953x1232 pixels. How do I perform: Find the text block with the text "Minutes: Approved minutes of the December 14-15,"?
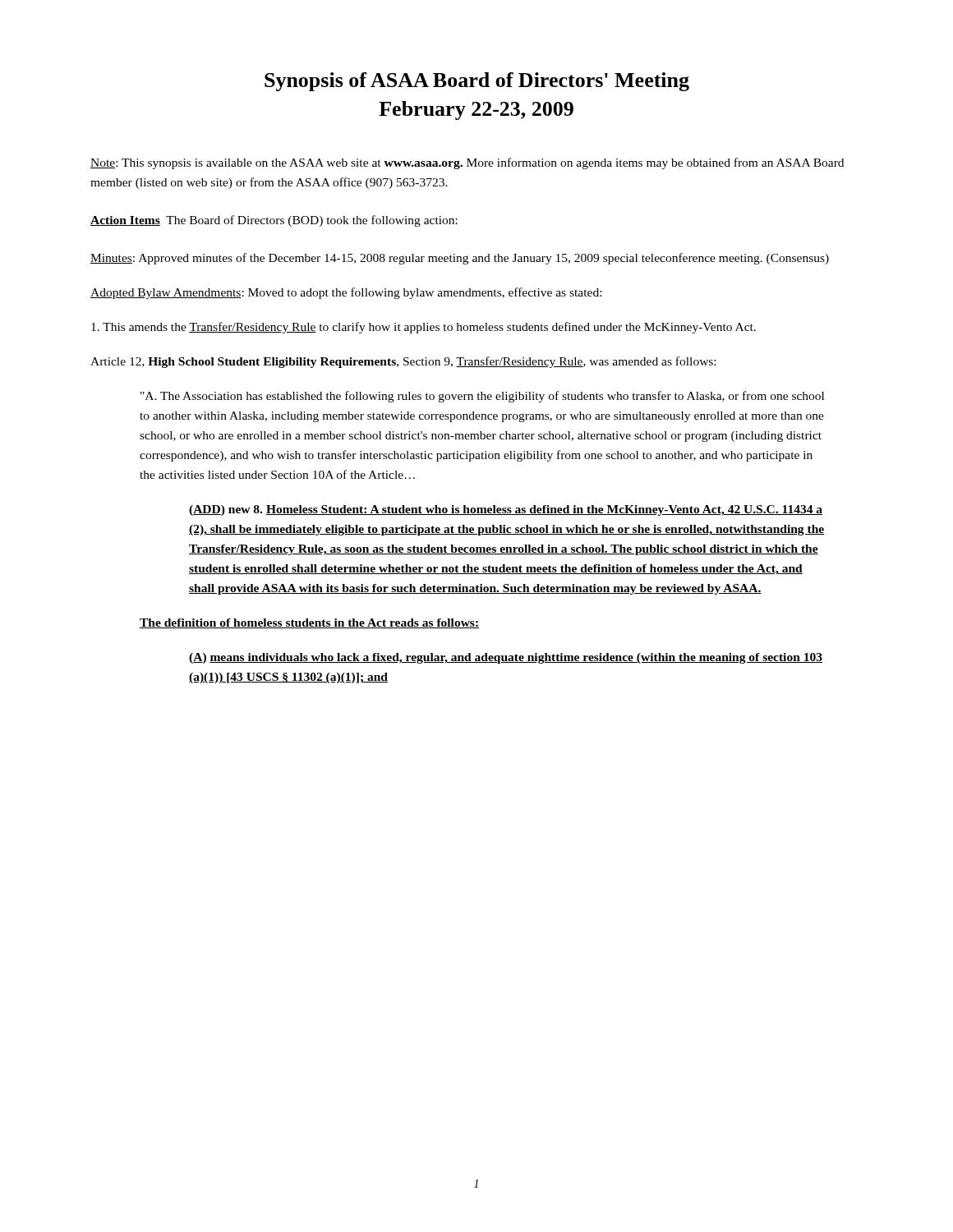(460, 258)
